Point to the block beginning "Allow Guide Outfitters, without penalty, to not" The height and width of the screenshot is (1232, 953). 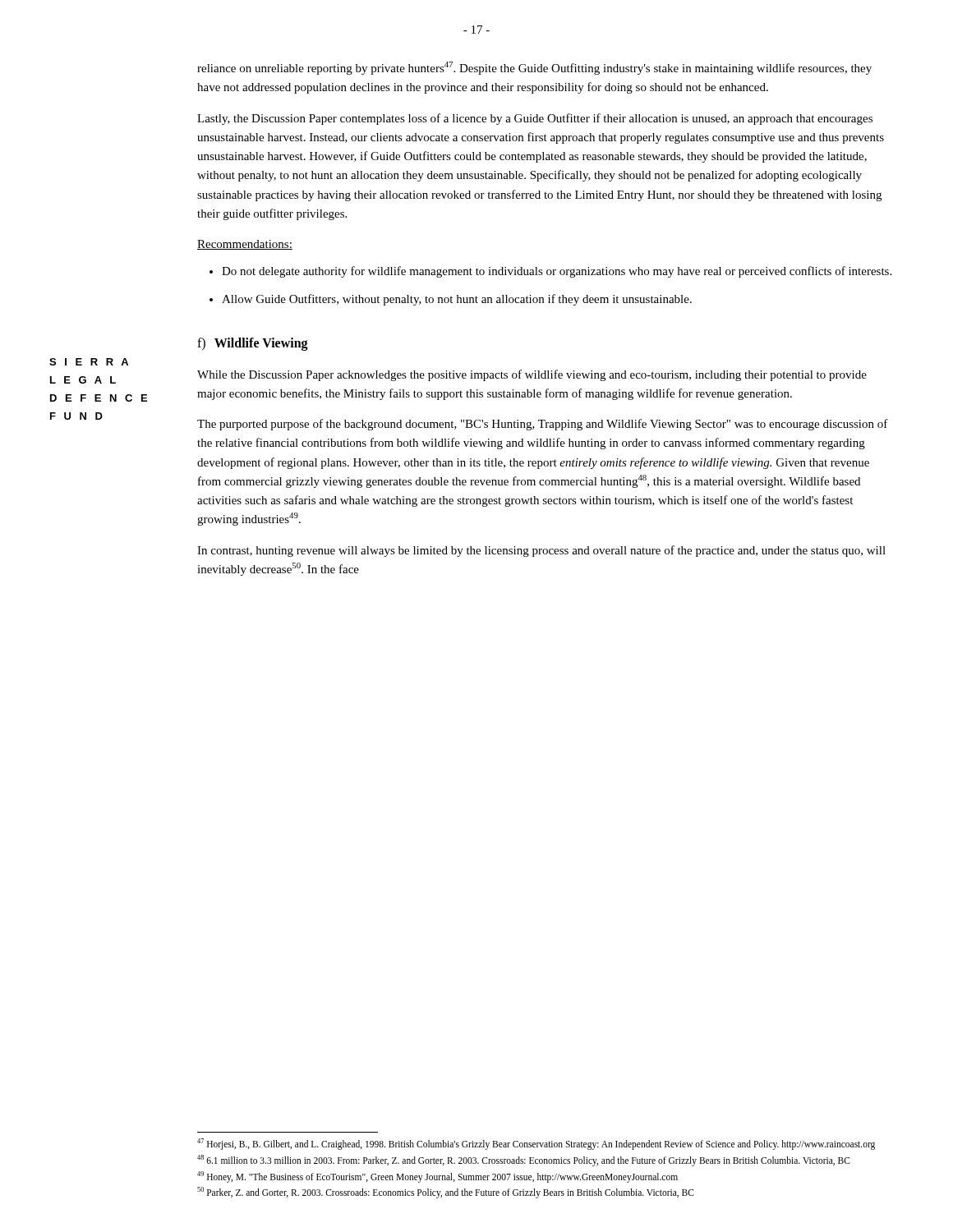coord(457,299)
